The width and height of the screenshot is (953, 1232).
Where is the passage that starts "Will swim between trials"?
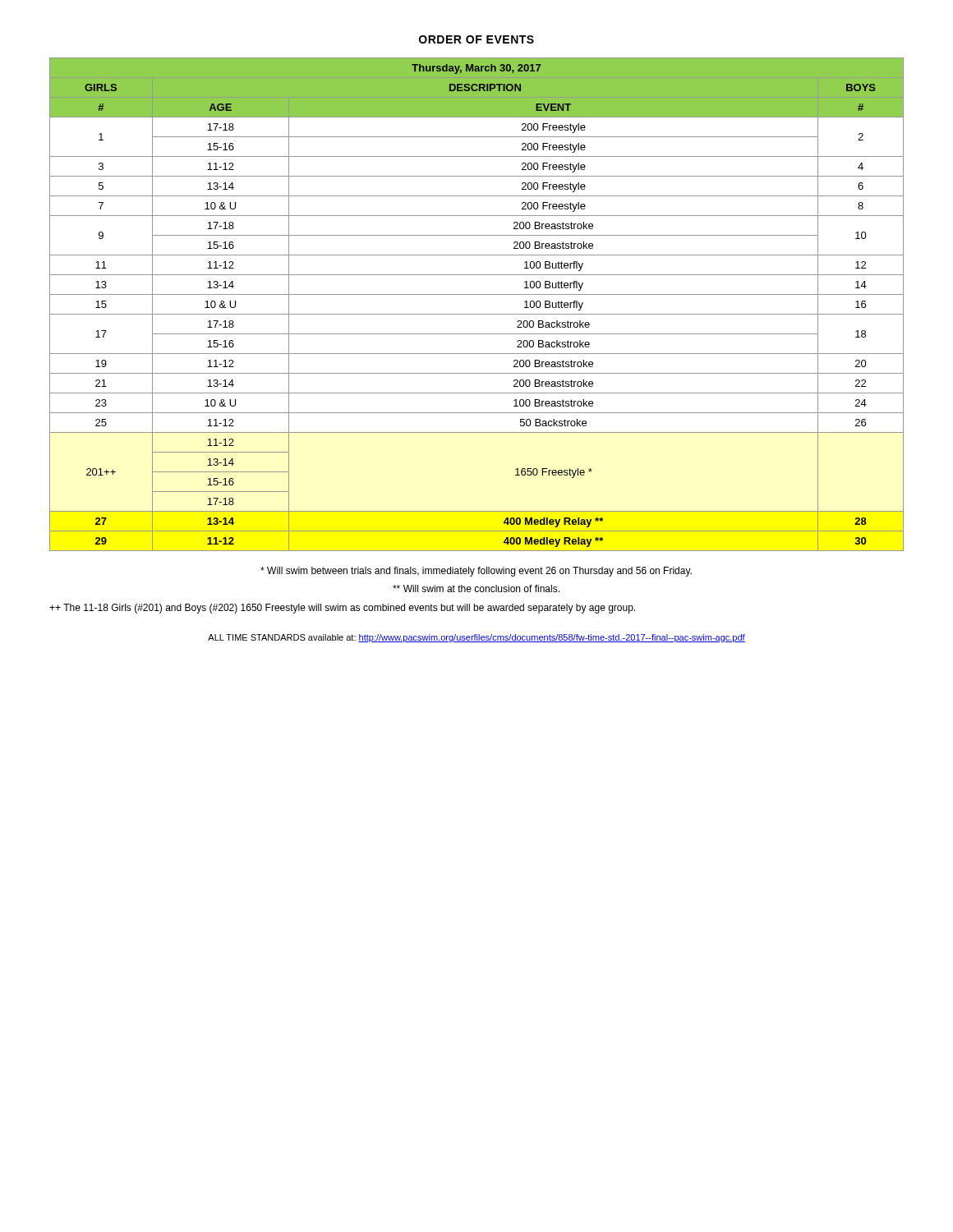click(476, 571)
